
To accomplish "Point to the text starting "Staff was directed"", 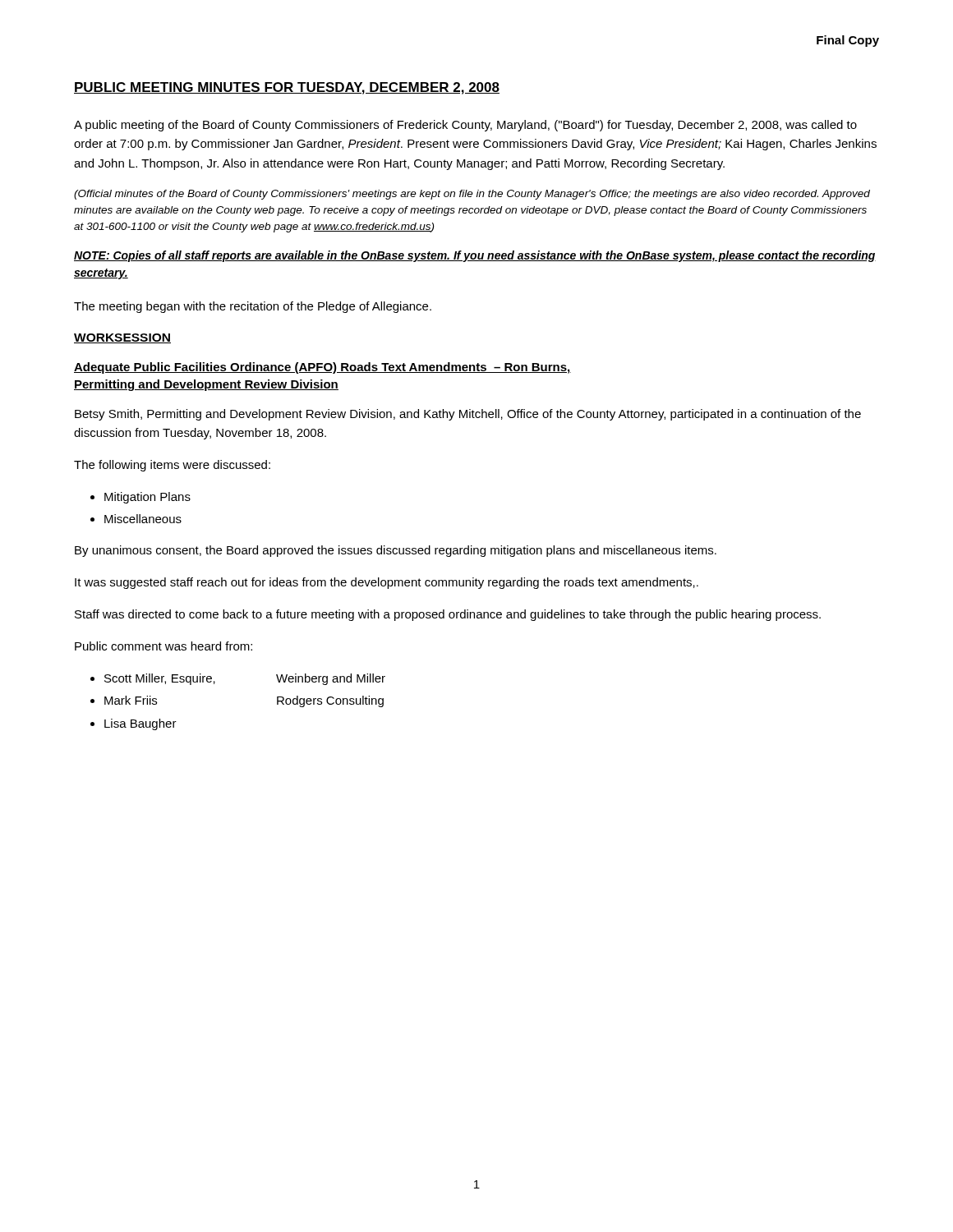I will tap(448, 614).
